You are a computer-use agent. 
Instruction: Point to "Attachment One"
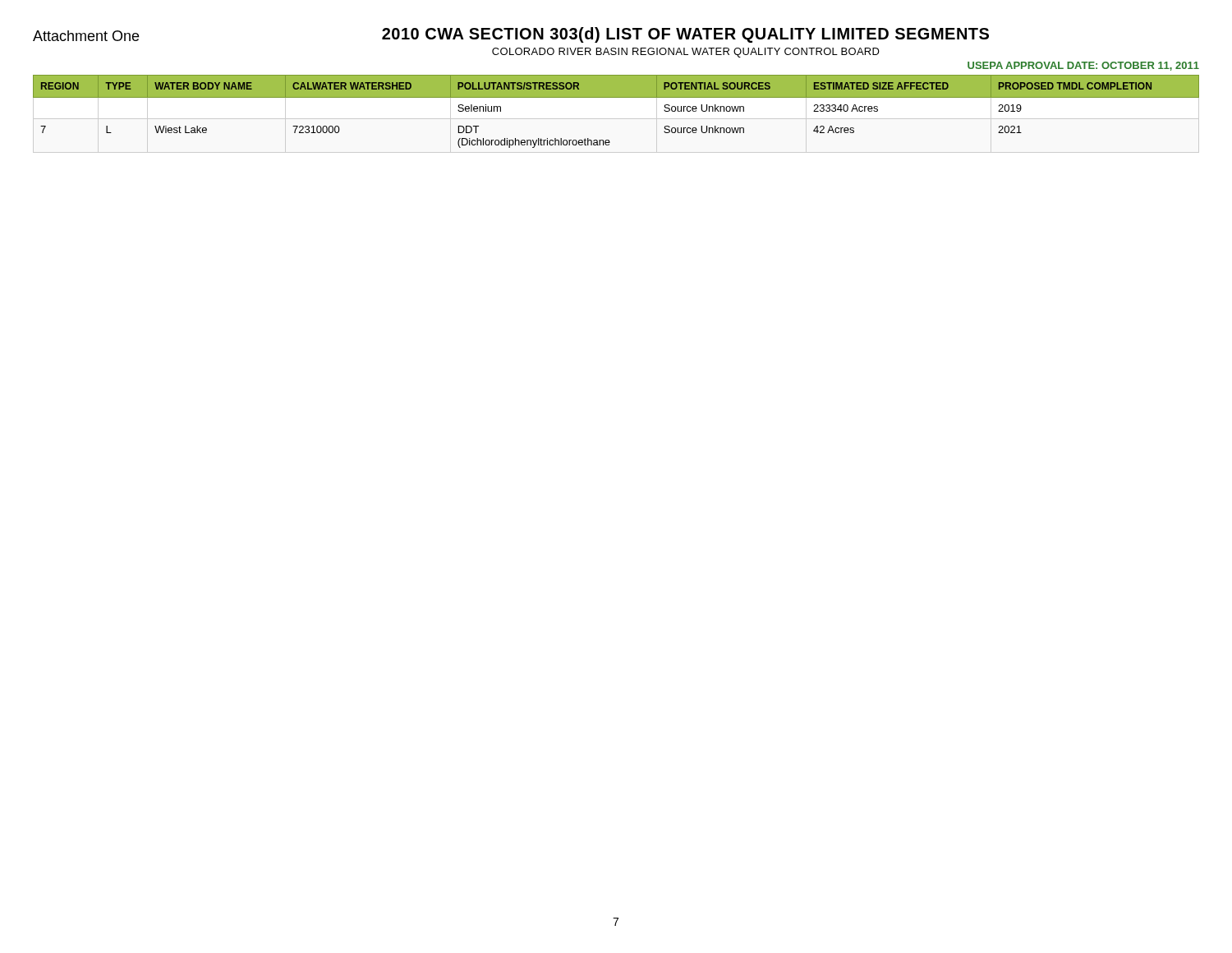point(86,36)
